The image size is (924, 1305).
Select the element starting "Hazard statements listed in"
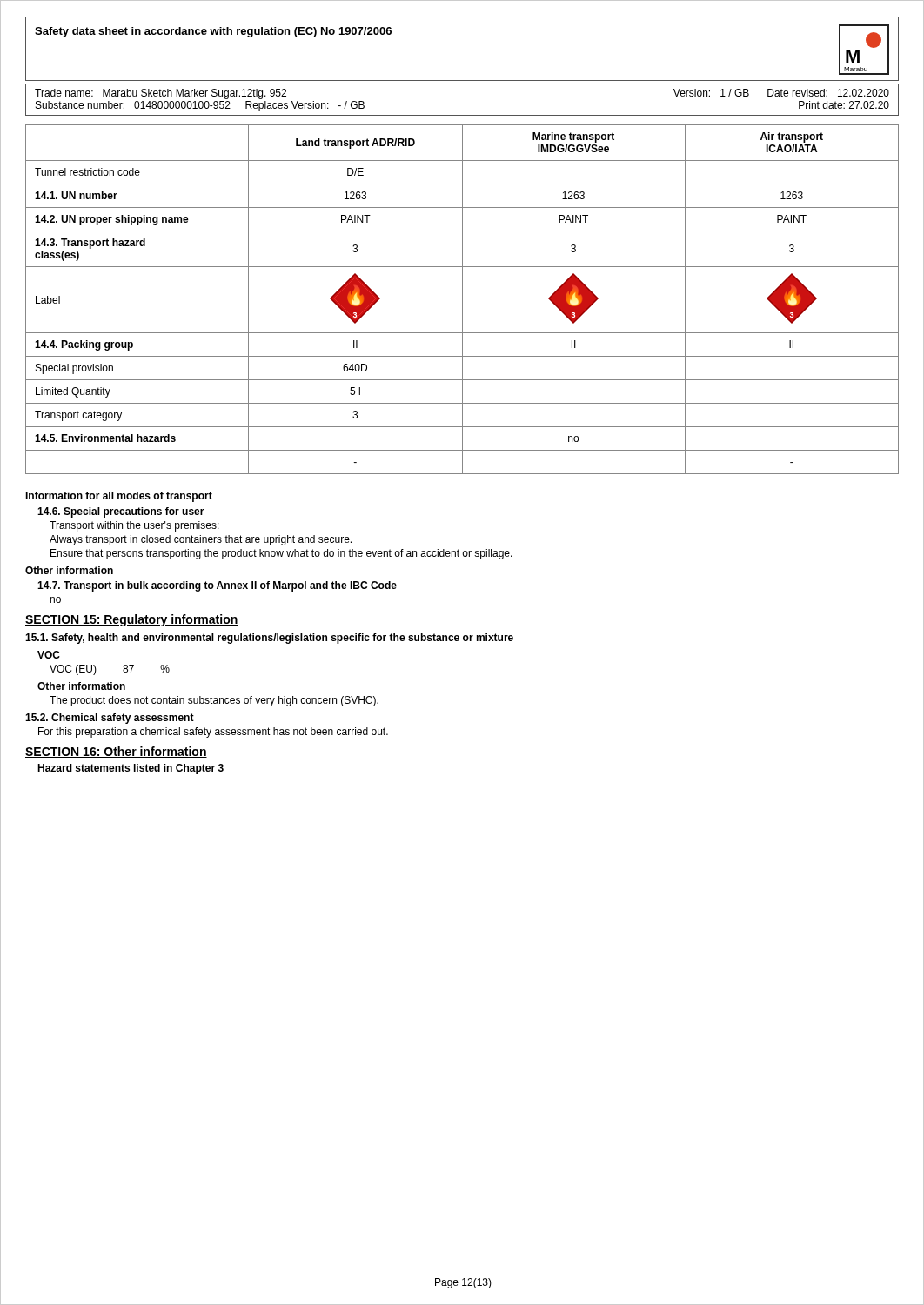[x=131, y=768]
